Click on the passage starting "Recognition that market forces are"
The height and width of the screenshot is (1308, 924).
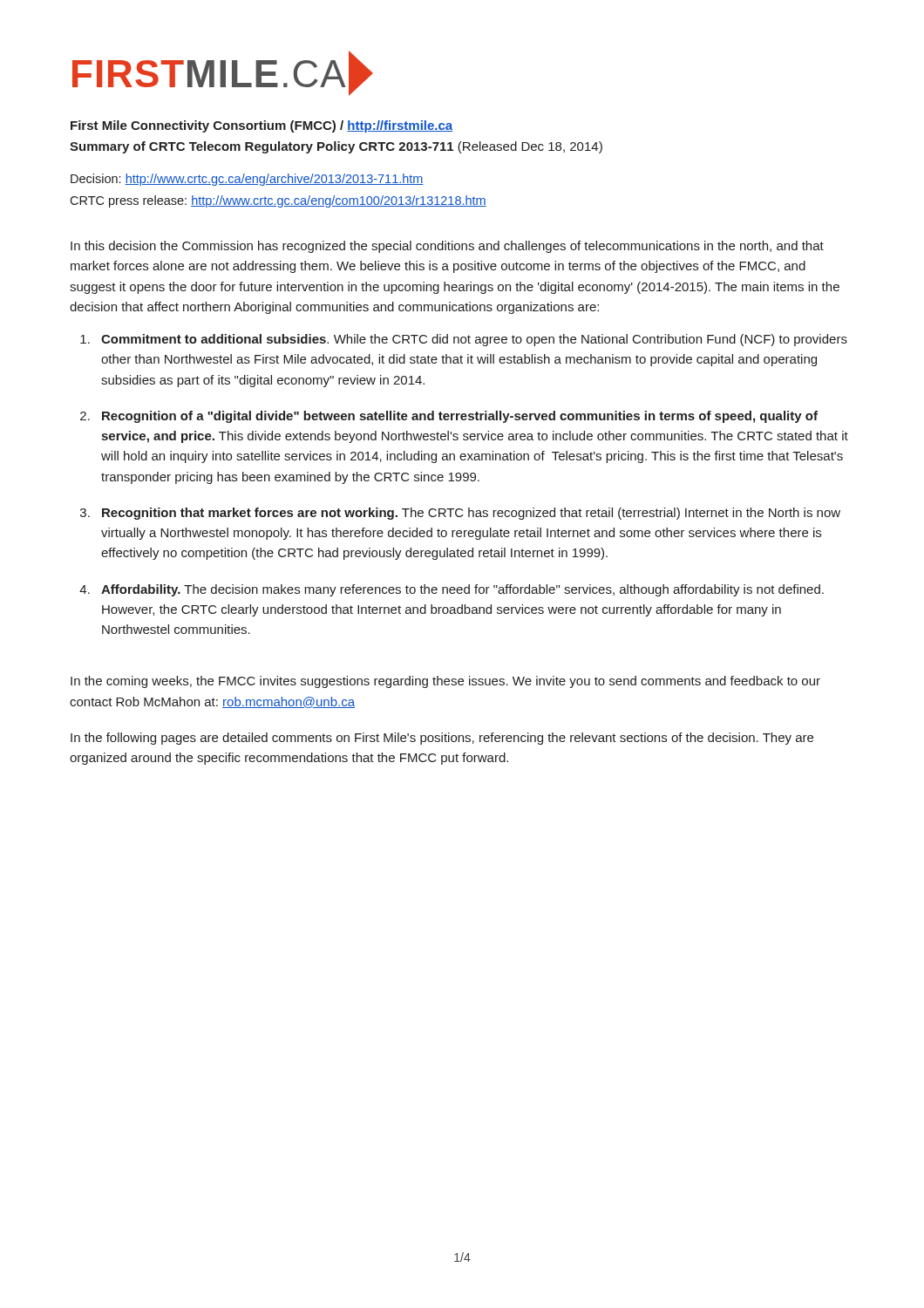pos(471,532)
